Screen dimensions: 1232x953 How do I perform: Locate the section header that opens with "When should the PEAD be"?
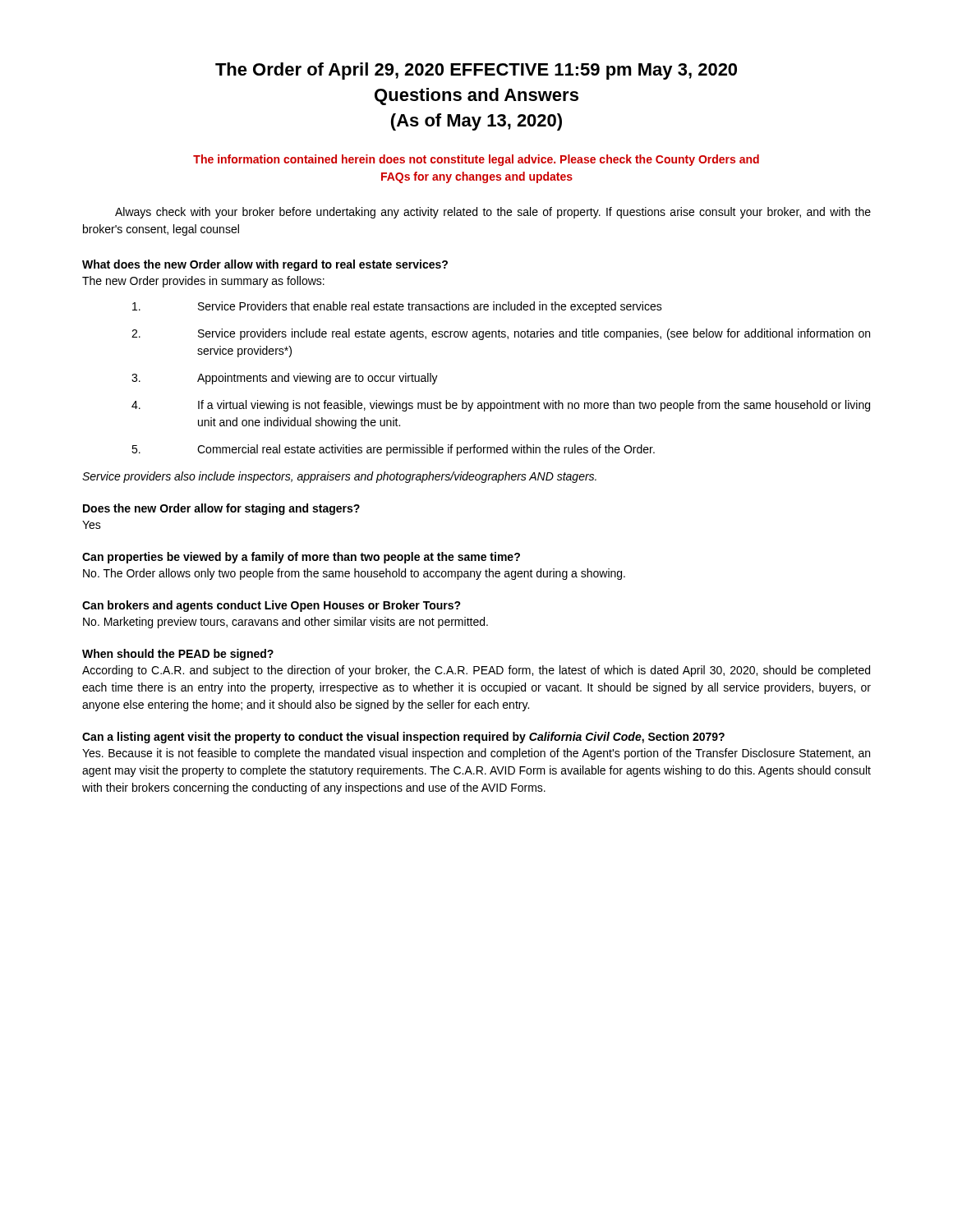click(178, 654)
